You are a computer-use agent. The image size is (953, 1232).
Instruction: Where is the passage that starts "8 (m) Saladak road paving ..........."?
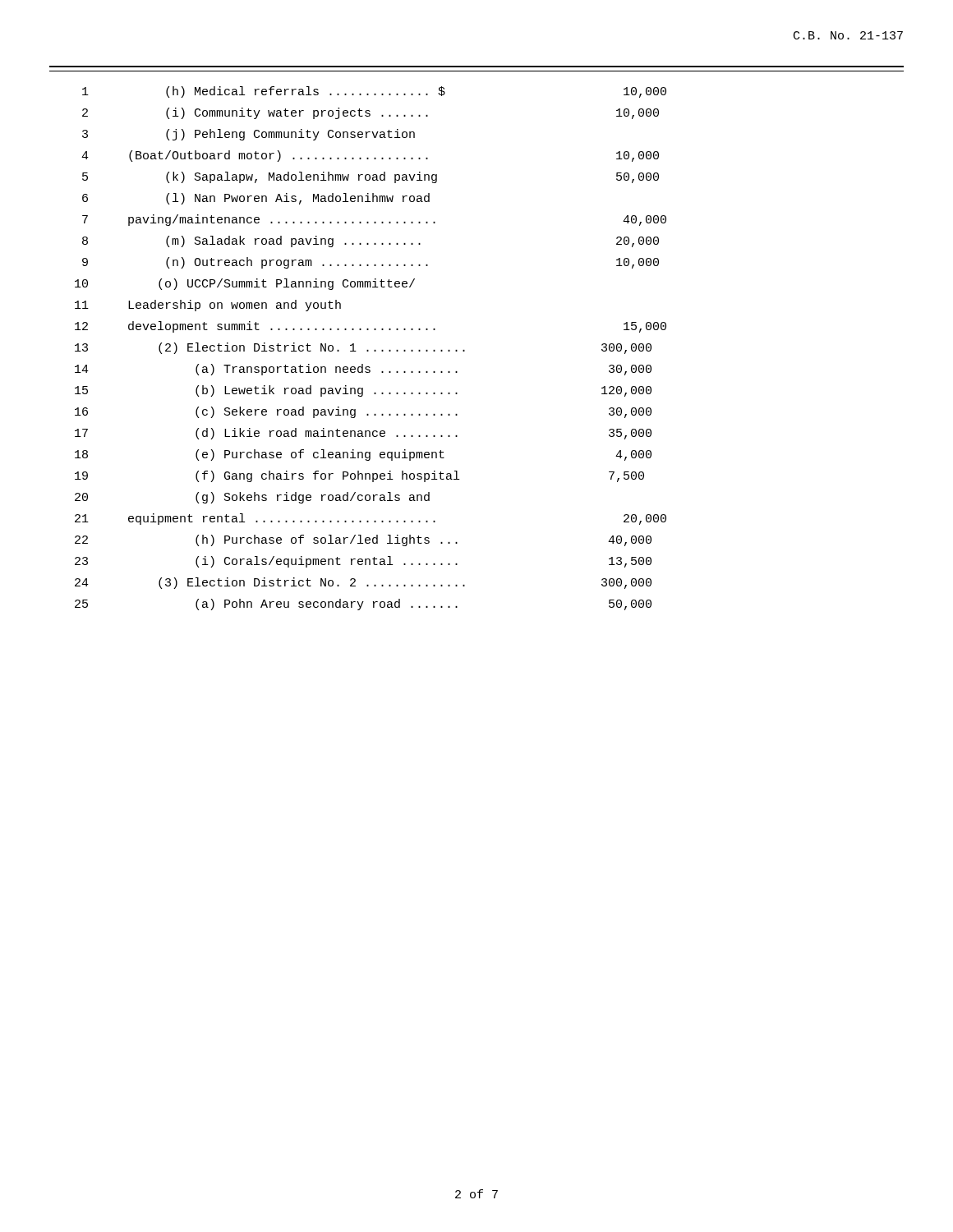click(x=371, y=241)
